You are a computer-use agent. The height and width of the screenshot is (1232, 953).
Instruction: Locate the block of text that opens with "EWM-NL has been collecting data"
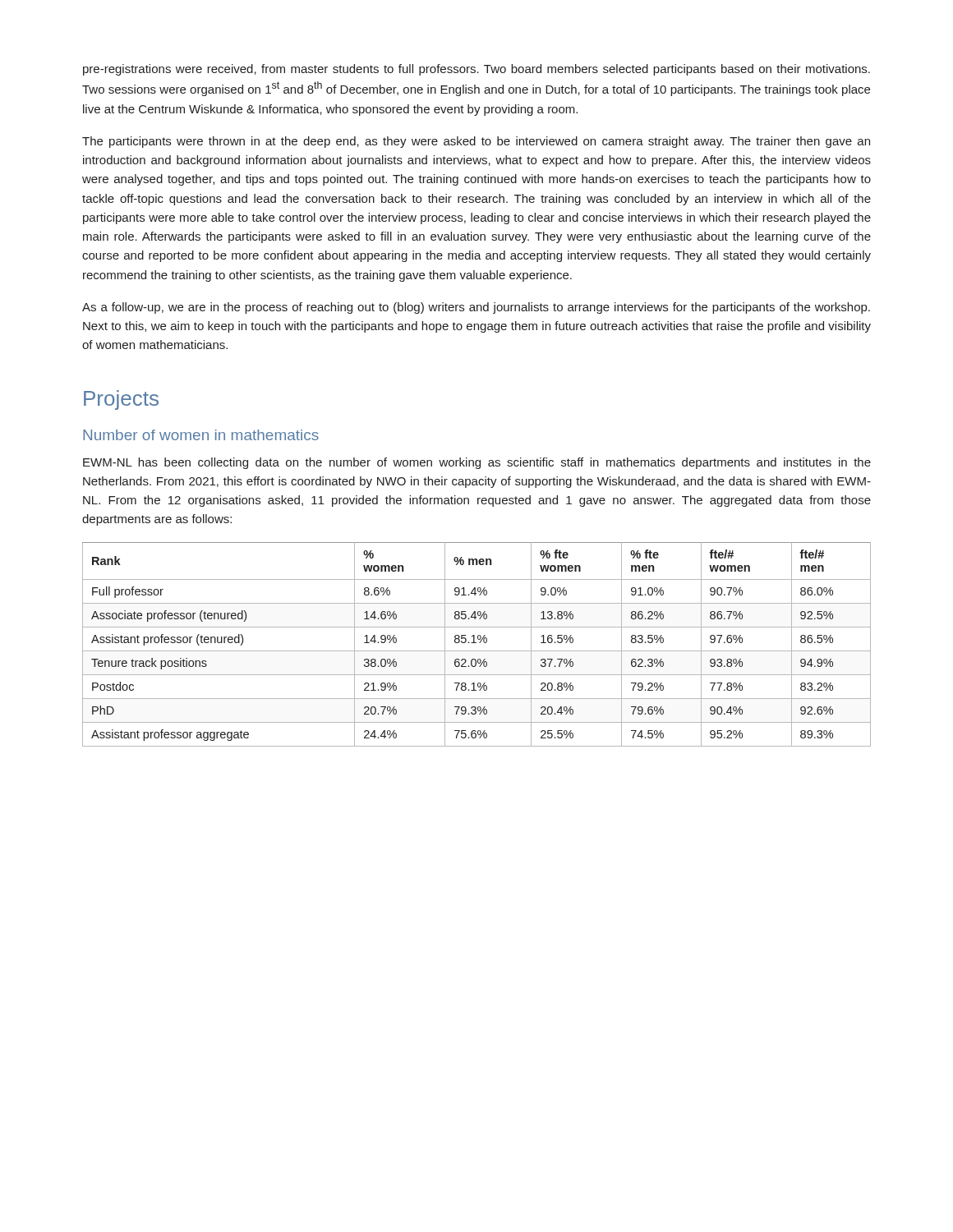(x=476, y=490)
